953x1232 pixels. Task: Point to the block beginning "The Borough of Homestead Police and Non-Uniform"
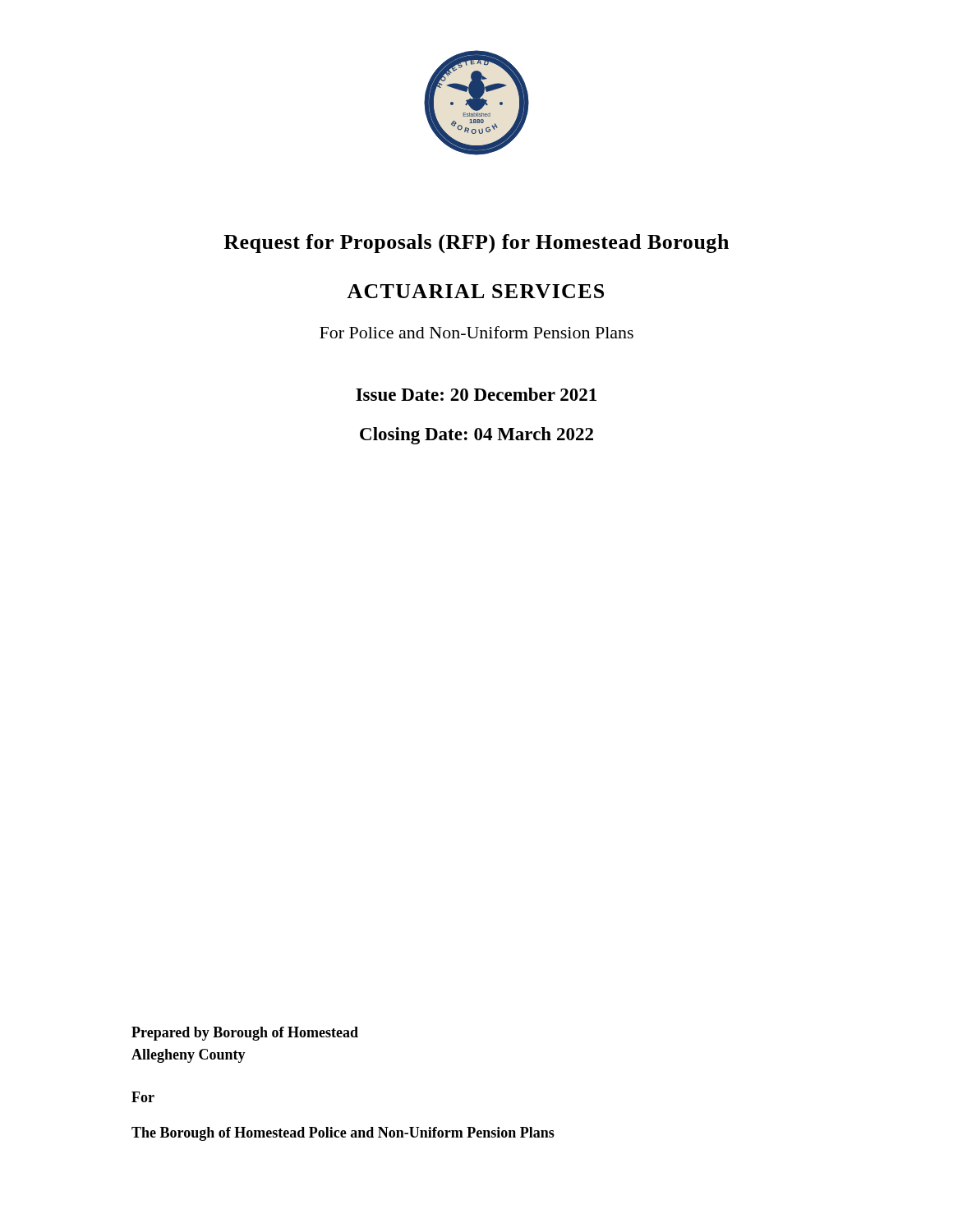(x=343, y=1133)
